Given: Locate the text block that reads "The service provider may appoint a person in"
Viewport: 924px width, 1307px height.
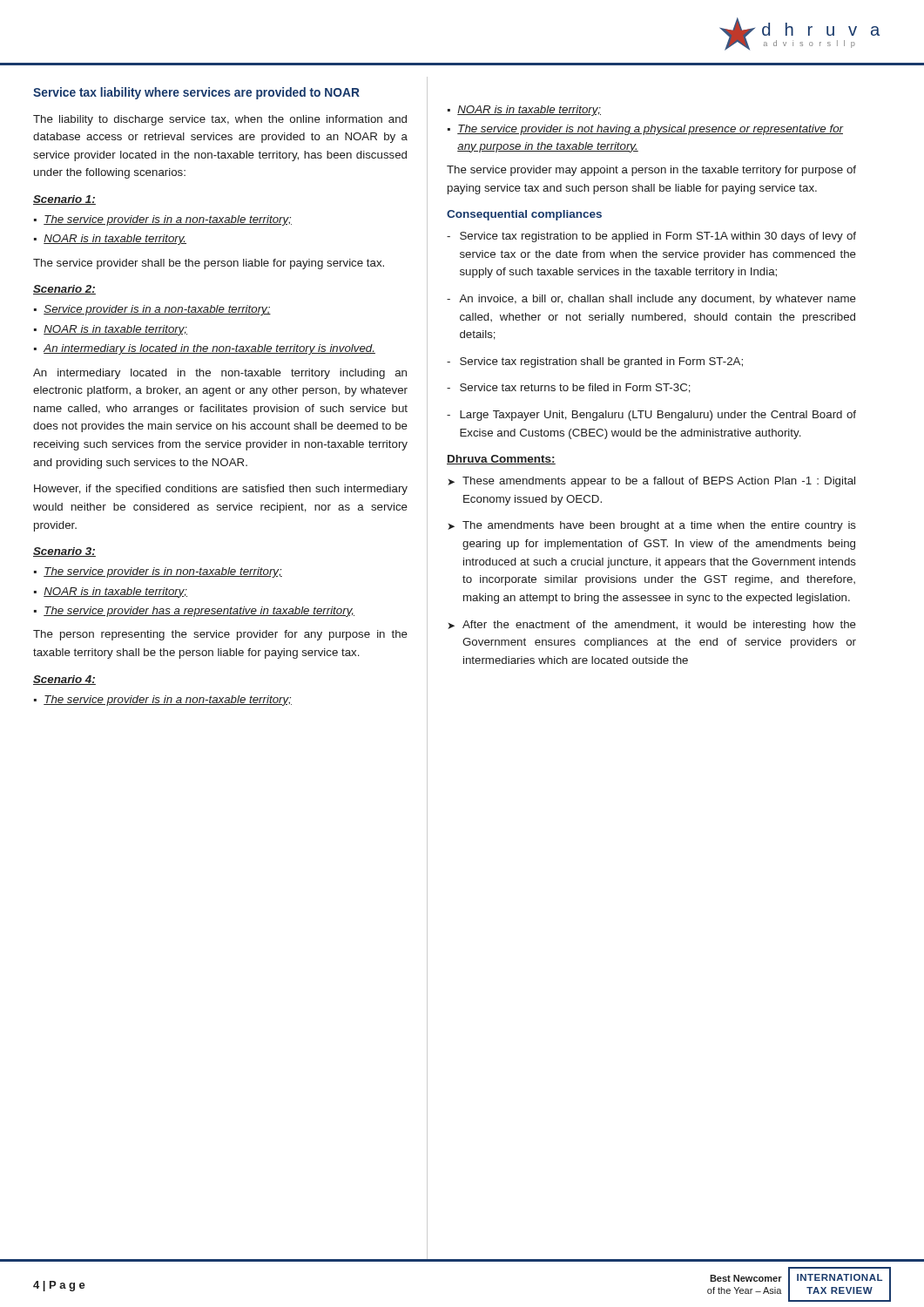Looking at the screenshot, I should click(651, 178).
